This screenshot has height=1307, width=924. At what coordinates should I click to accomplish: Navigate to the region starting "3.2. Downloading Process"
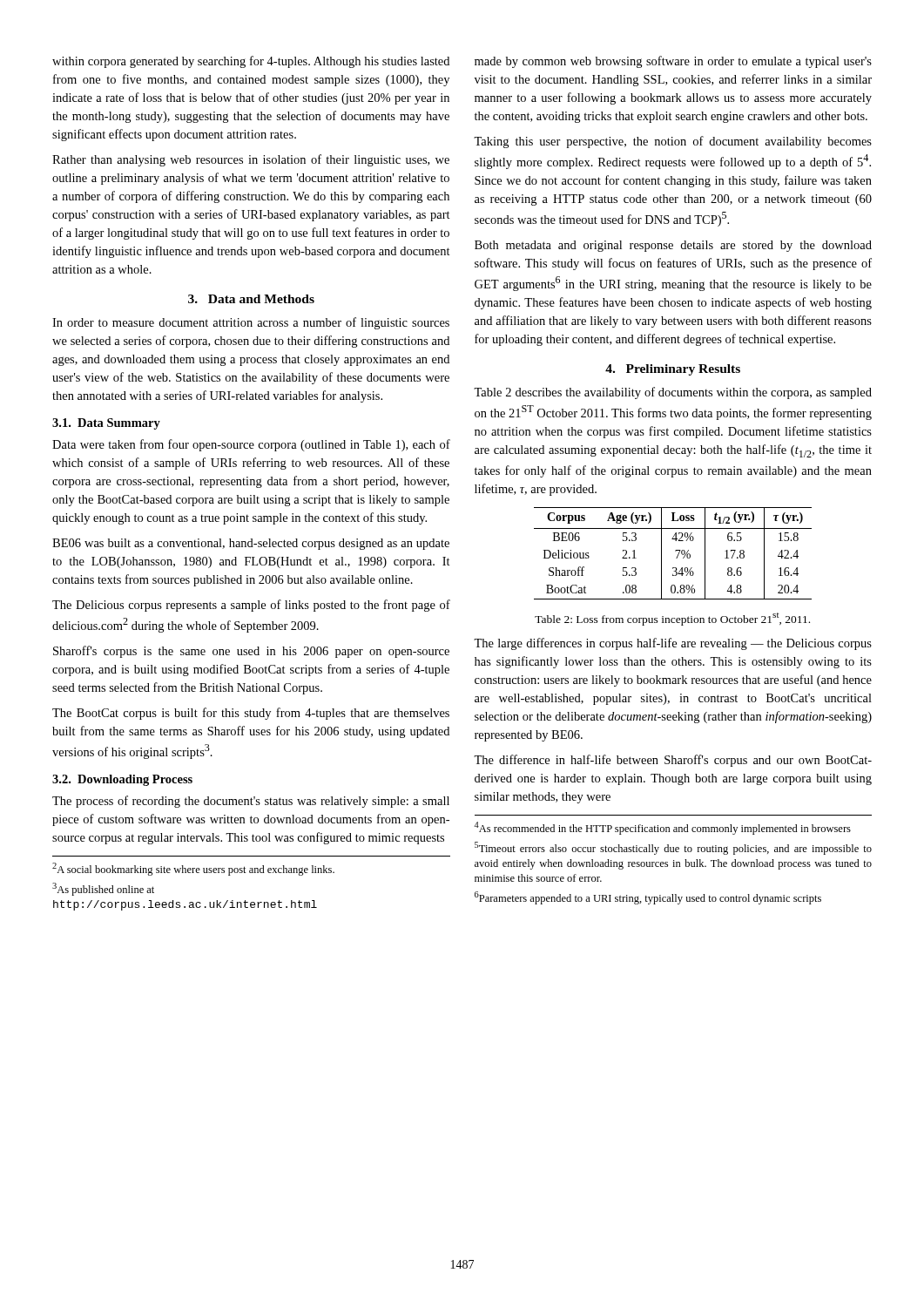pyautogui.click(x=122, y=779)
